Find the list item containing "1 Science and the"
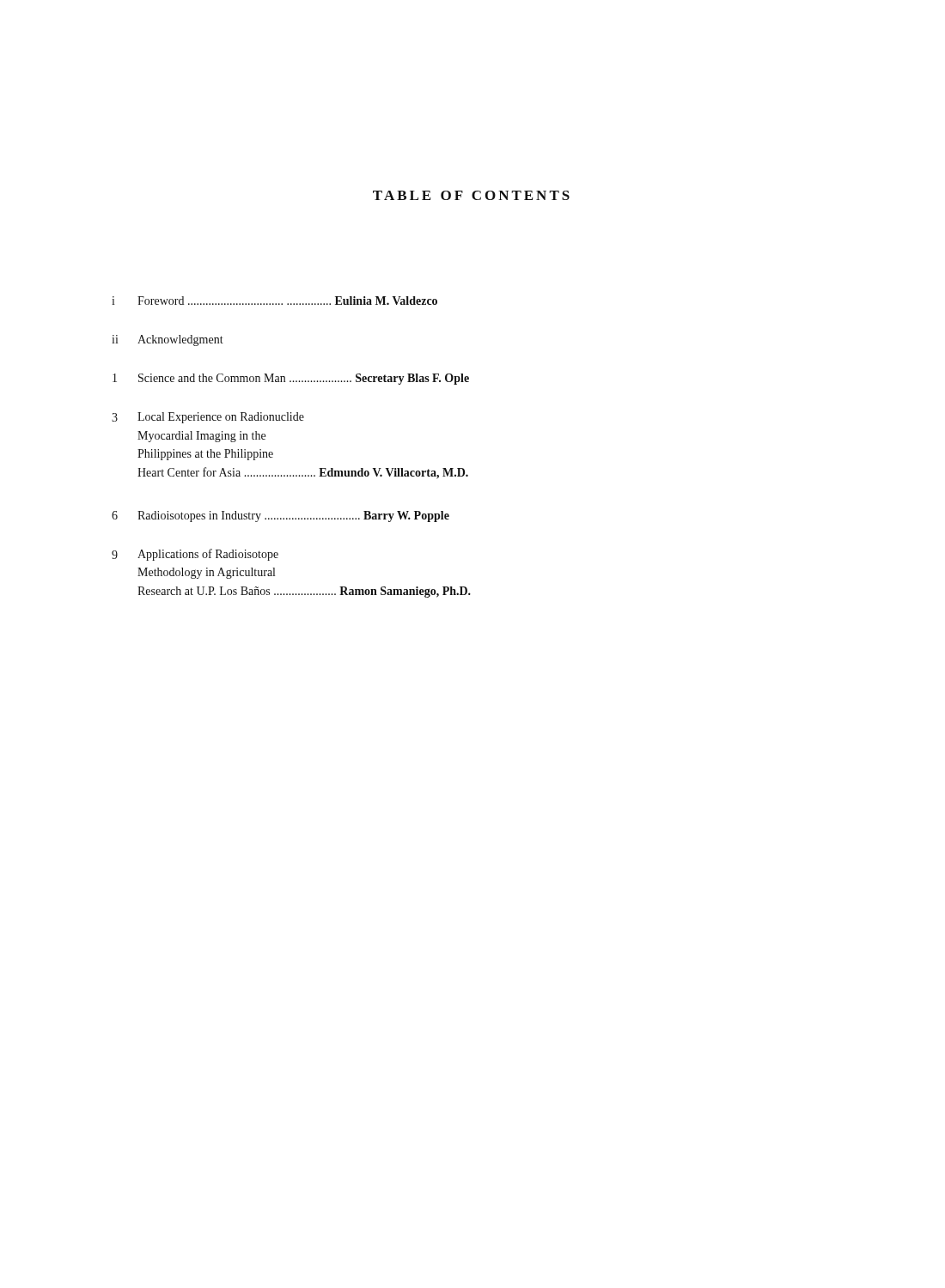Viewport: 945px width, 1288px height. (x=291, y=379)
